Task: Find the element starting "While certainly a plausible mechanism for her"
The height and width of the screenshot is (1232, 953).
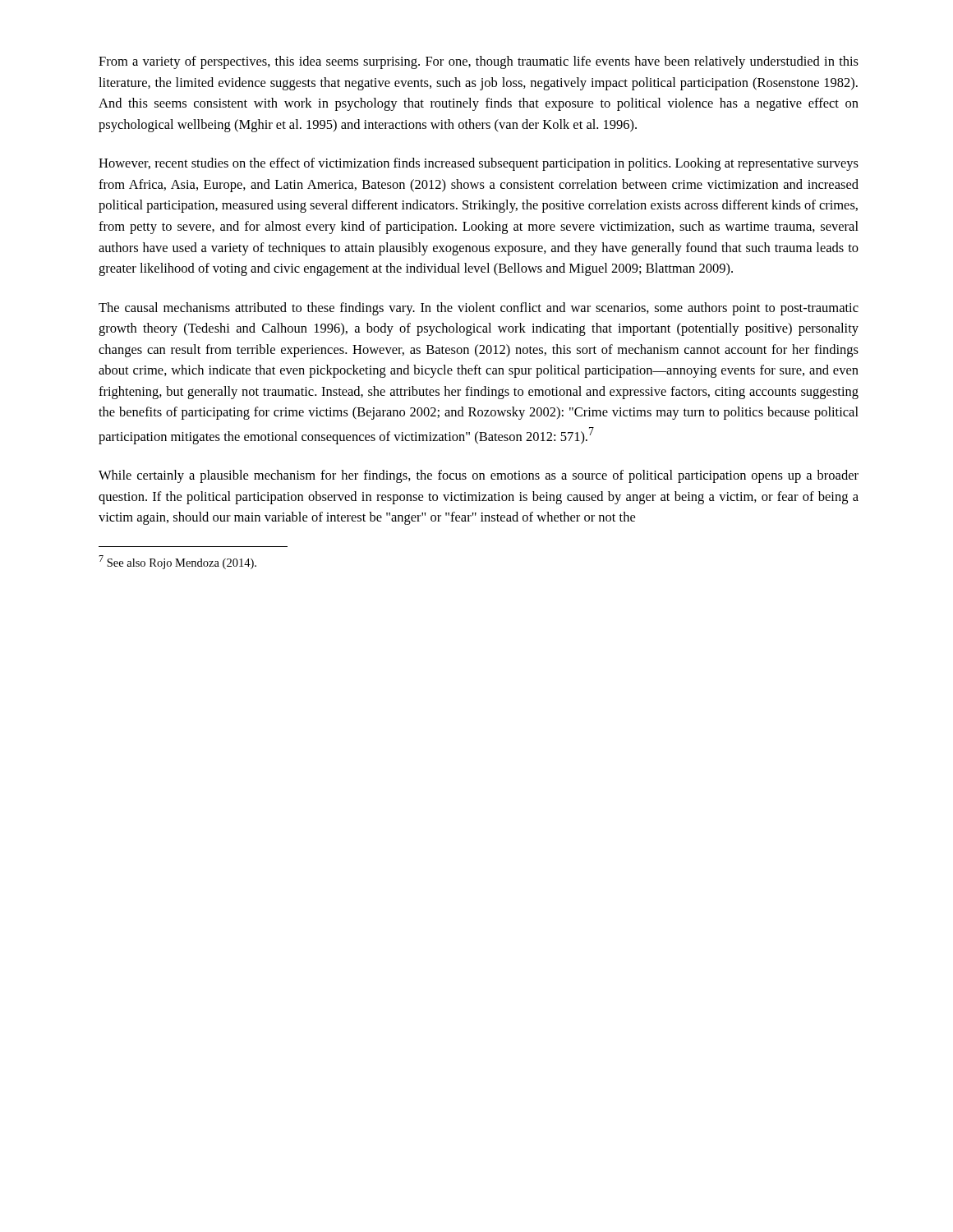Action: [x=479, y=496]
